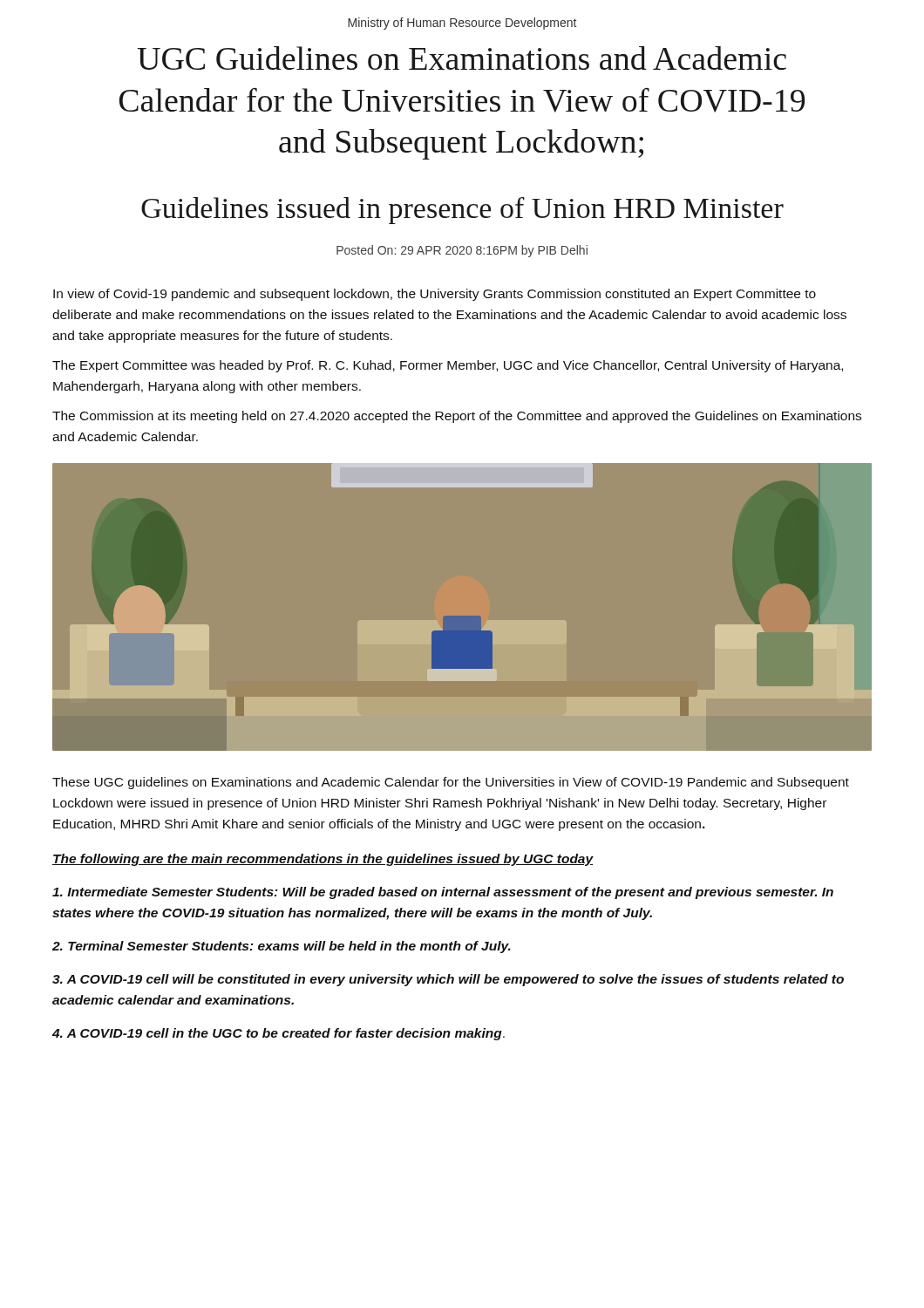
Task: Click on the photo
Action: (462, 605)
